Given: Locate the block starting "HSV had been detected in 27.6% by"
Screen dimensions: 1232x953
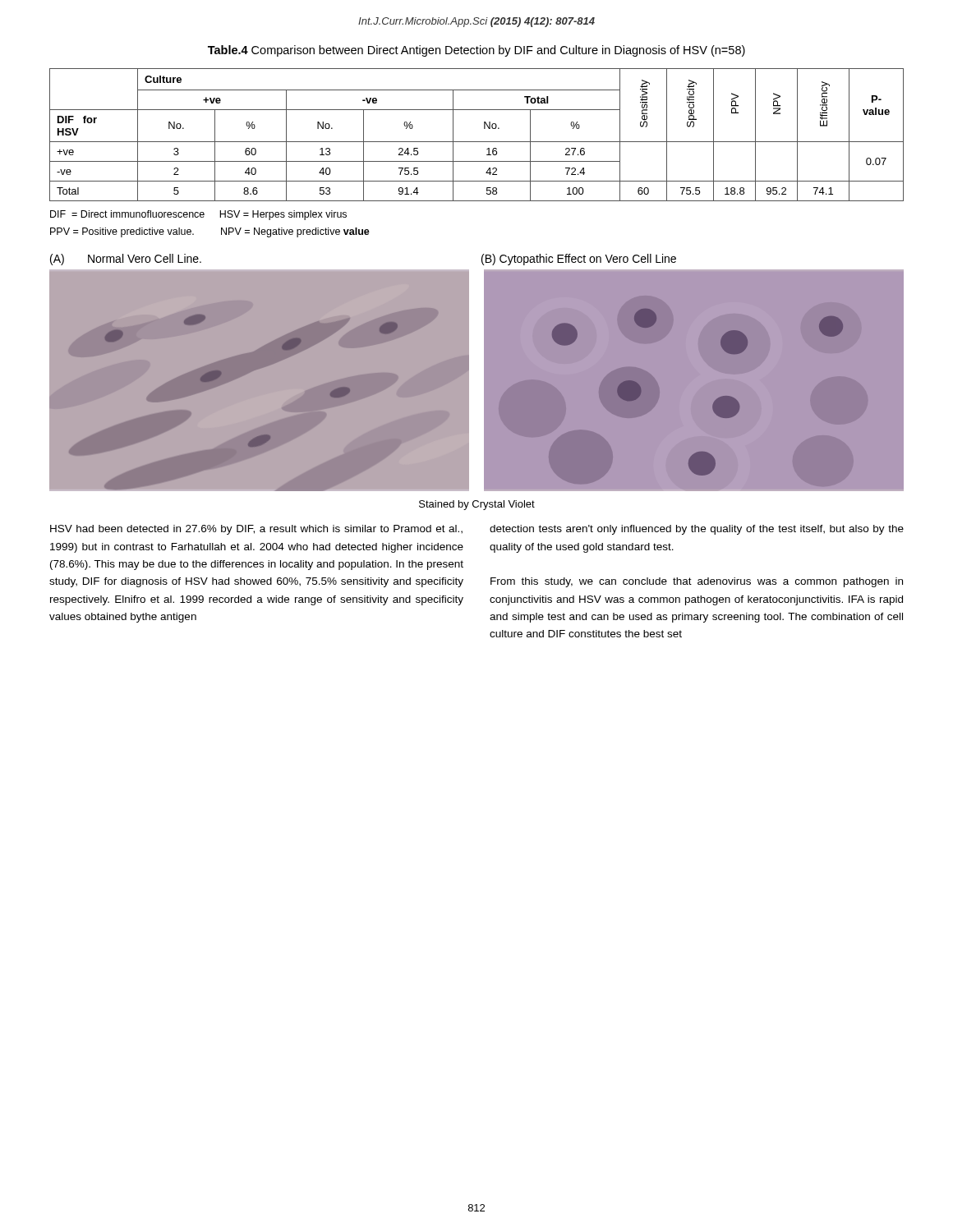Looking at the screenshot, I should [256, 573].
